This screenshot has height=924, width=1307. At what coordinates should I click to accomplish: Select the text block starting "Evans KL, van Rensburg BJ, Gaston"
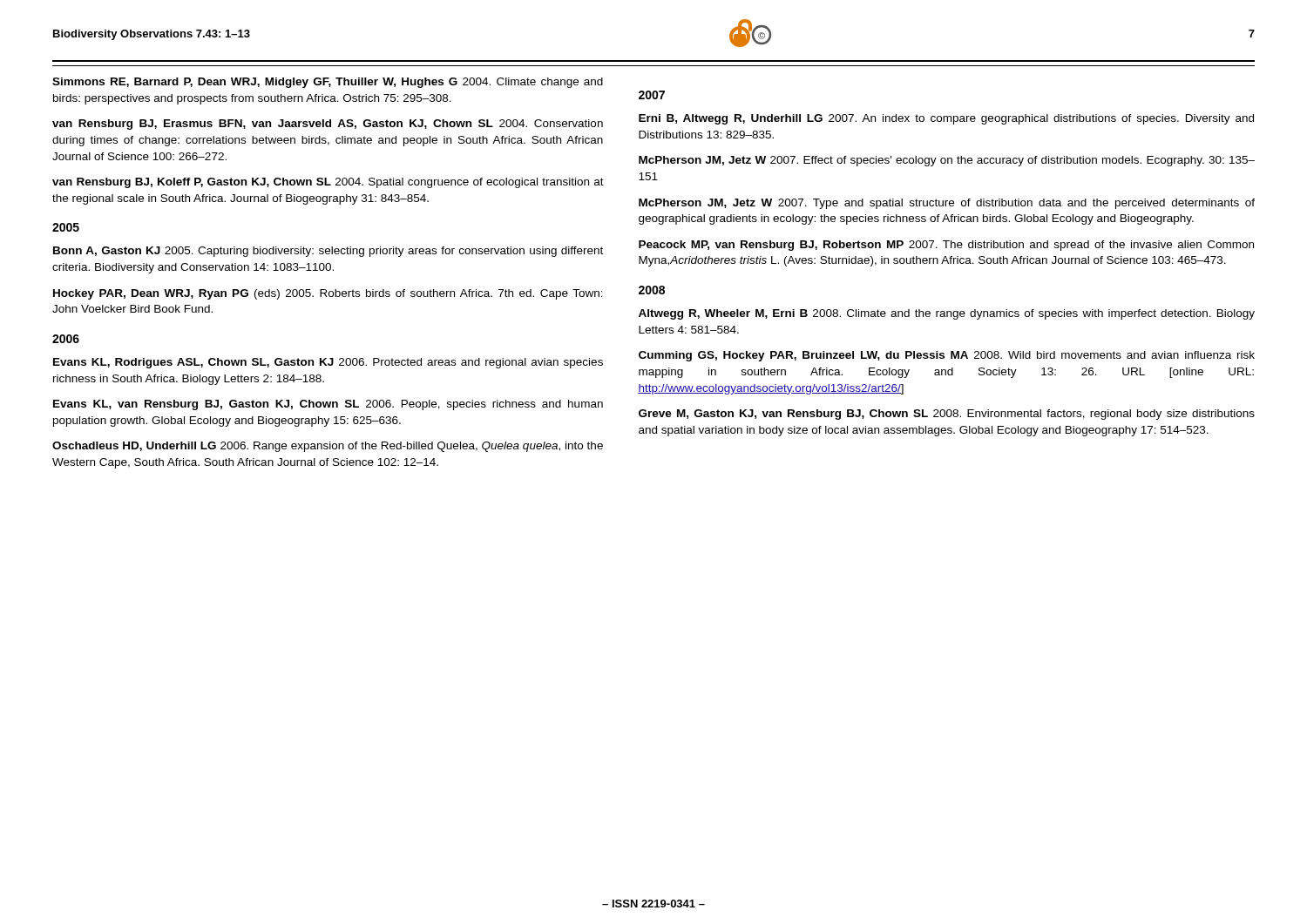(x=328, y=412)
